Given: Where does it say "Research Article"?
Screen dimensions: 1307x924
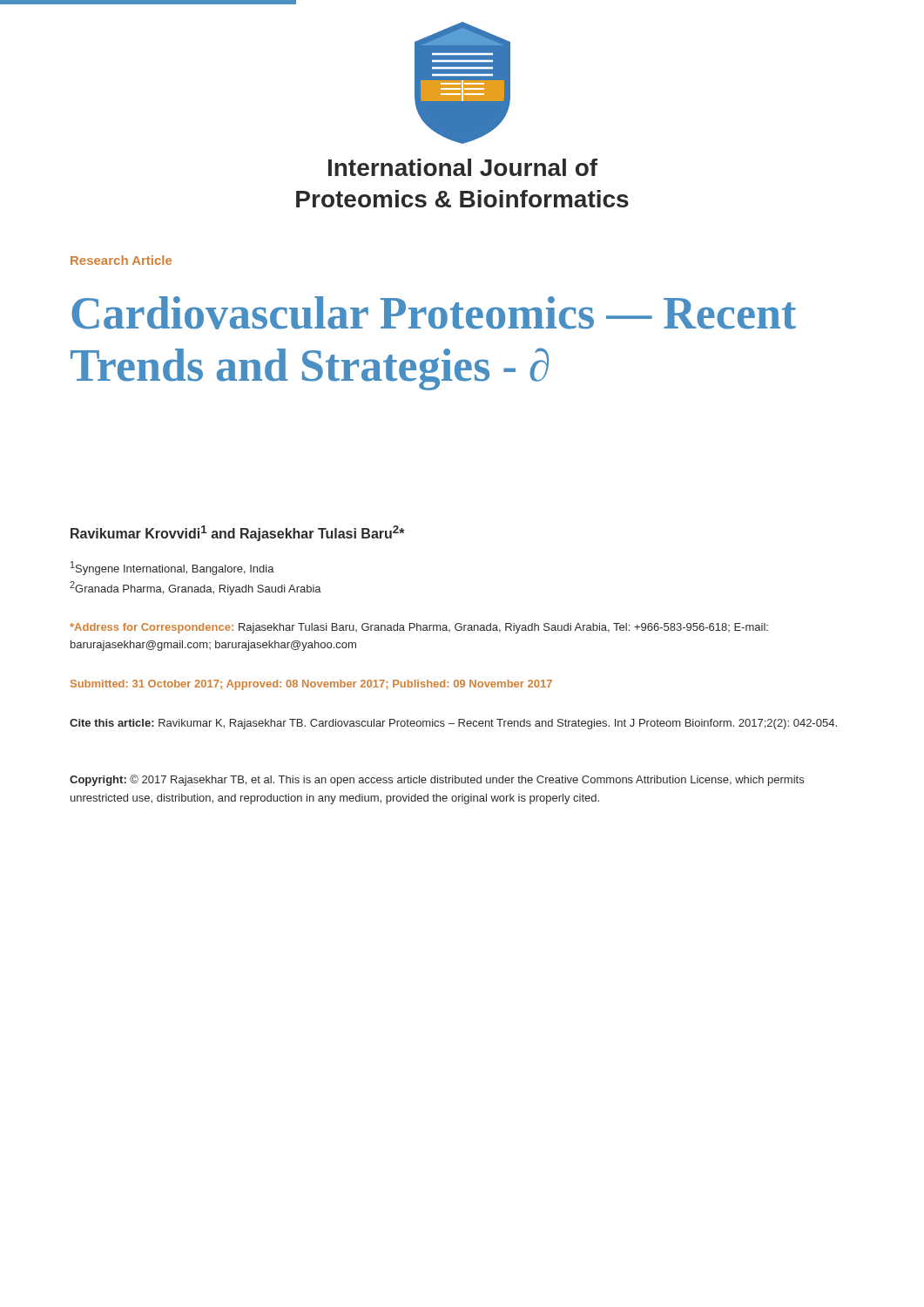Looking at the screenshot, I should pyautogui.click(x=121, y=260).
